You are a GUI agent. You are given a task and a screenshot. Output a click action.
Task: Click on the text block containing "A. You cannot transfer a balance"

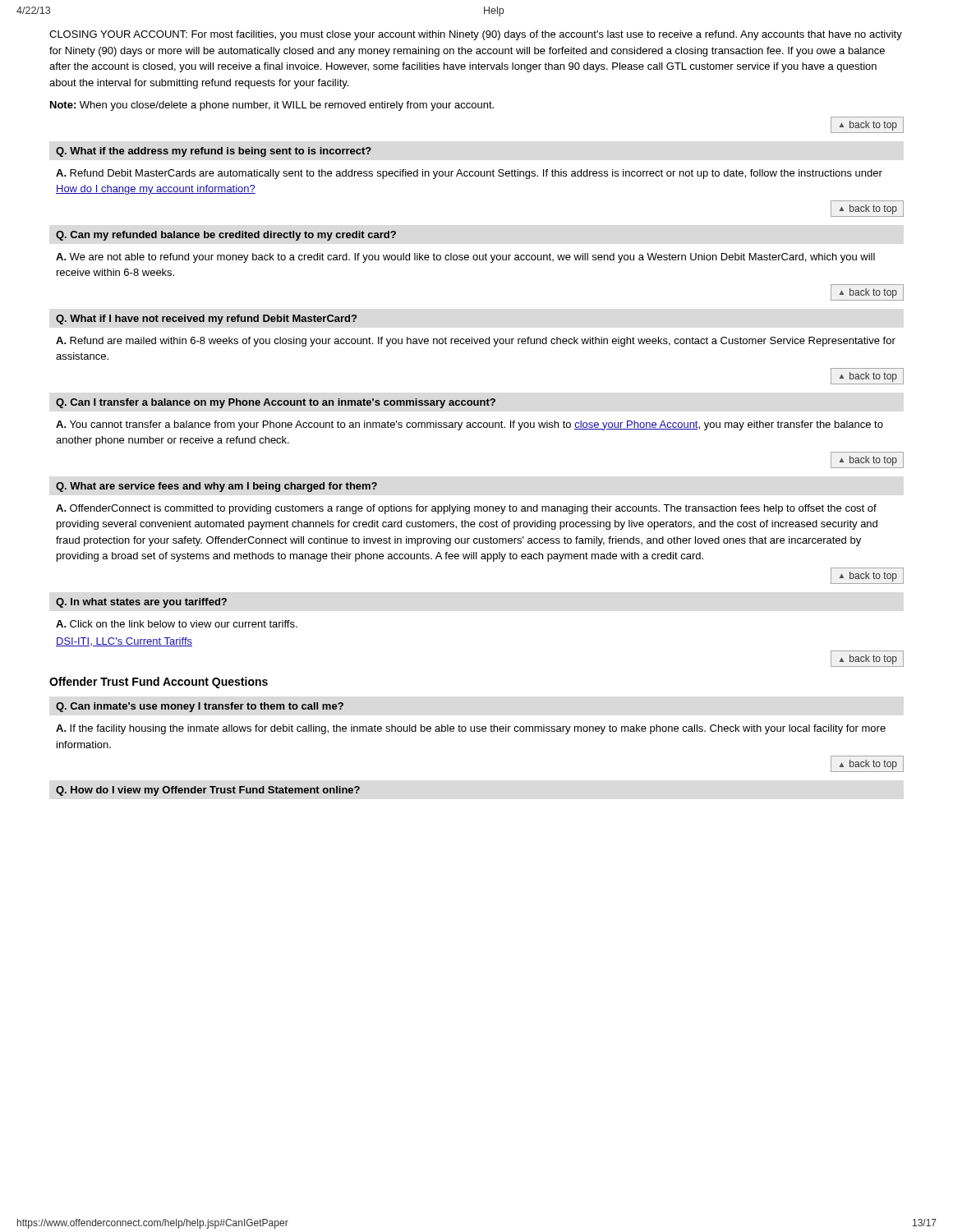[469, 432]
